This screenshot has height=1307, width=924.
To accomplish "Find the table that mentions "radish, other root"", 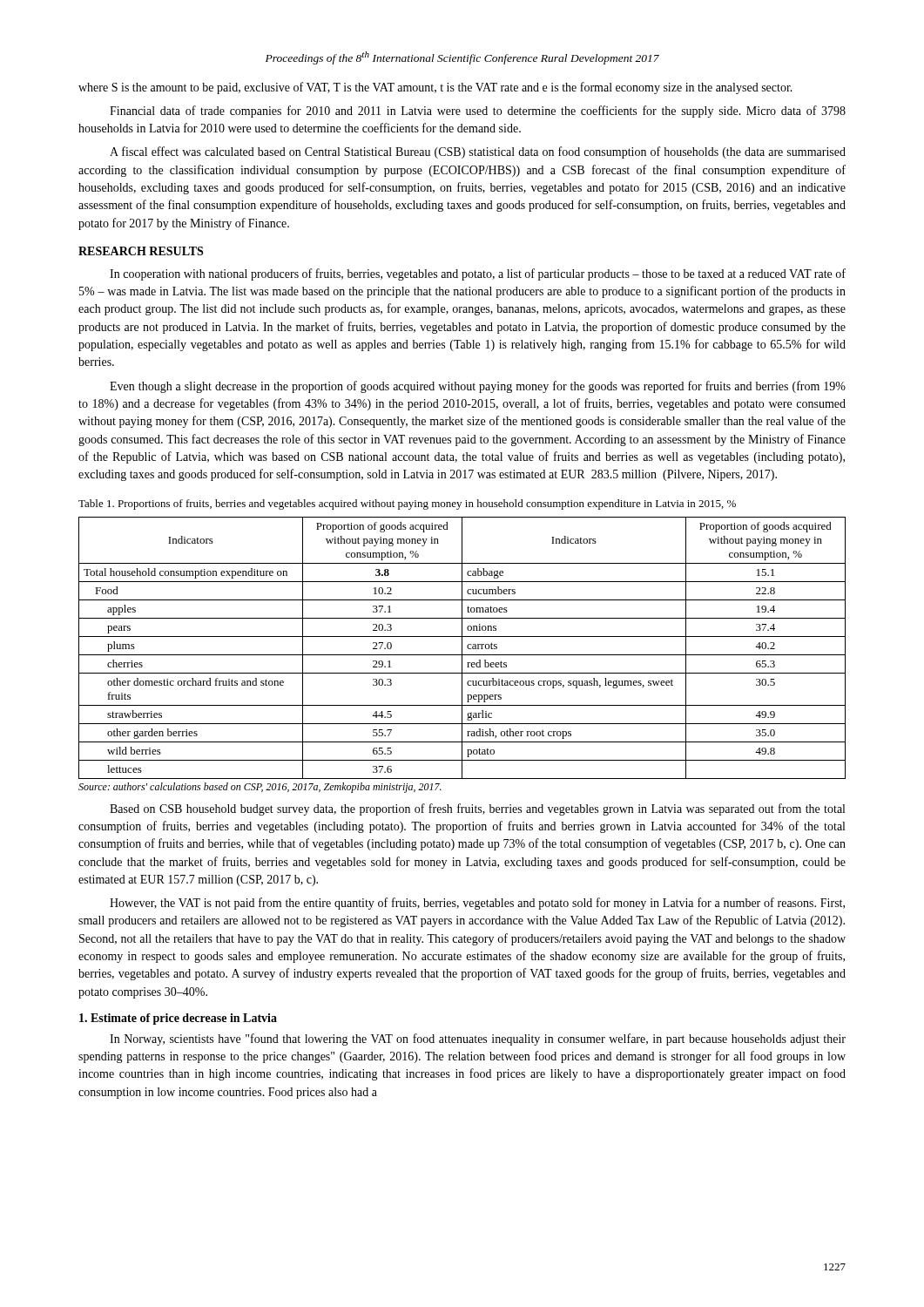I will (462, 648).
